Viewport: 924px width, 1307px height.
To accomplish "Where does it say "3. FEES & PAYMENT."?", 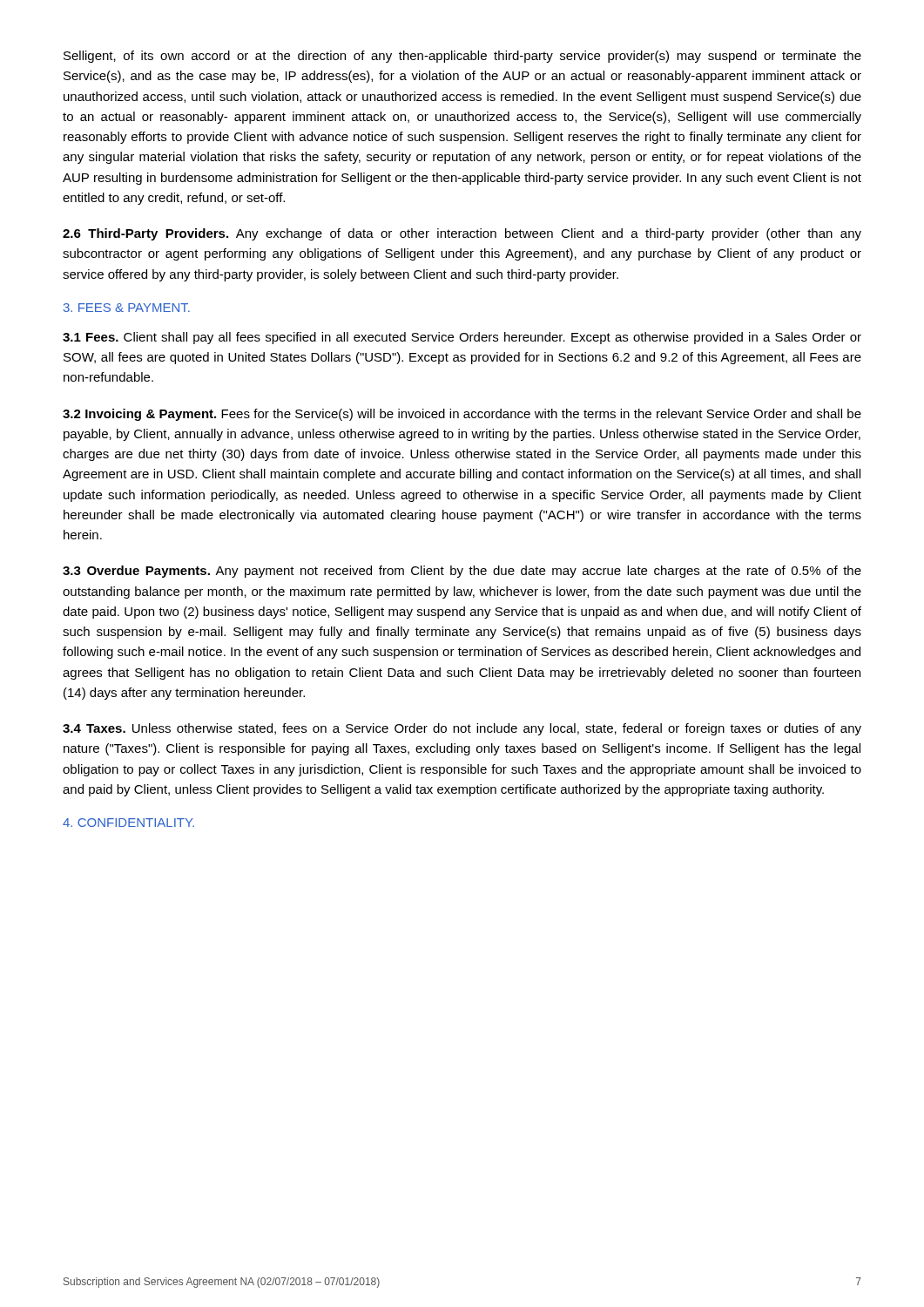I will [127, 307].
